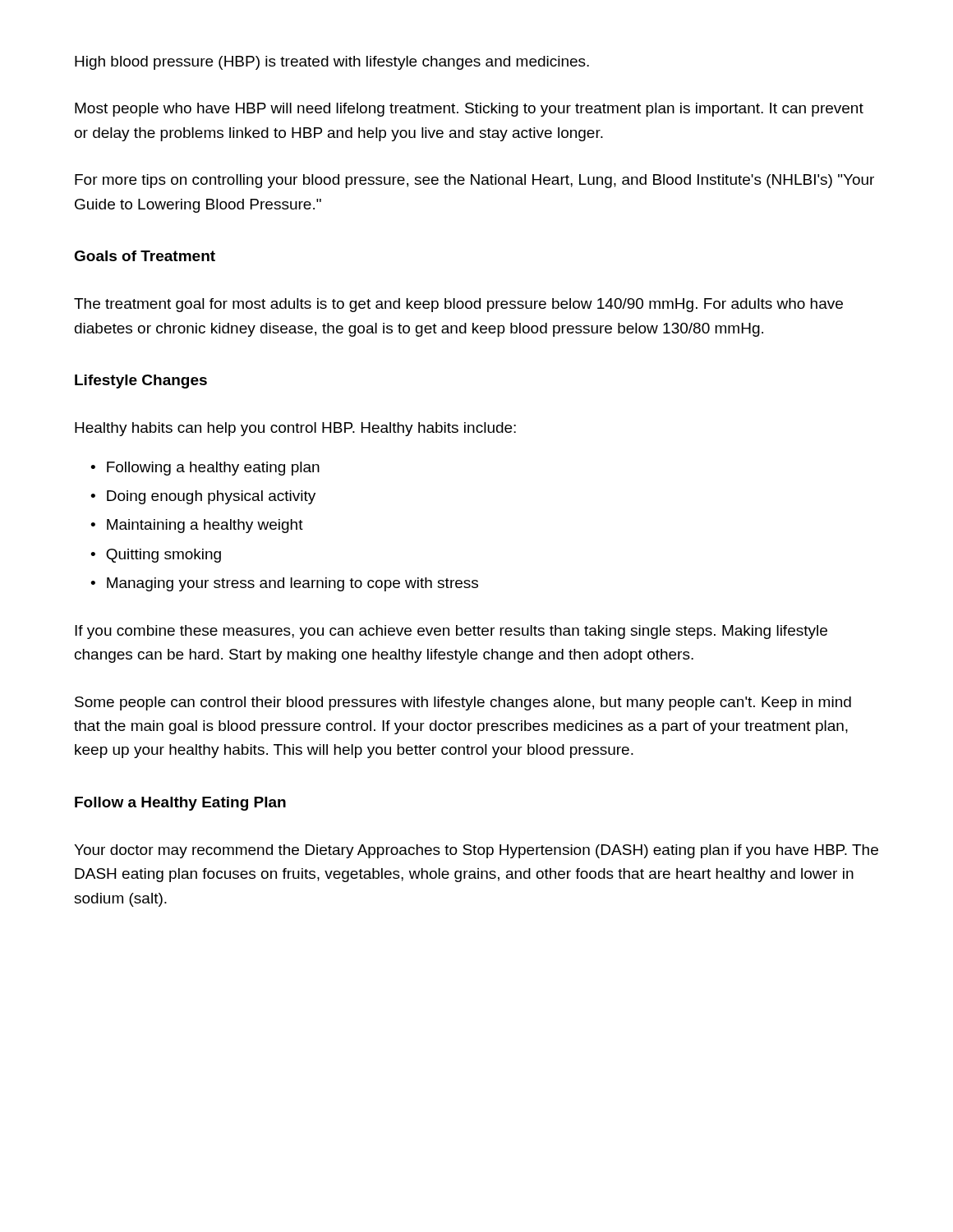Navigate to the element starting "• Quitting smoking"
953x1232 pixels.
(156, 554)
